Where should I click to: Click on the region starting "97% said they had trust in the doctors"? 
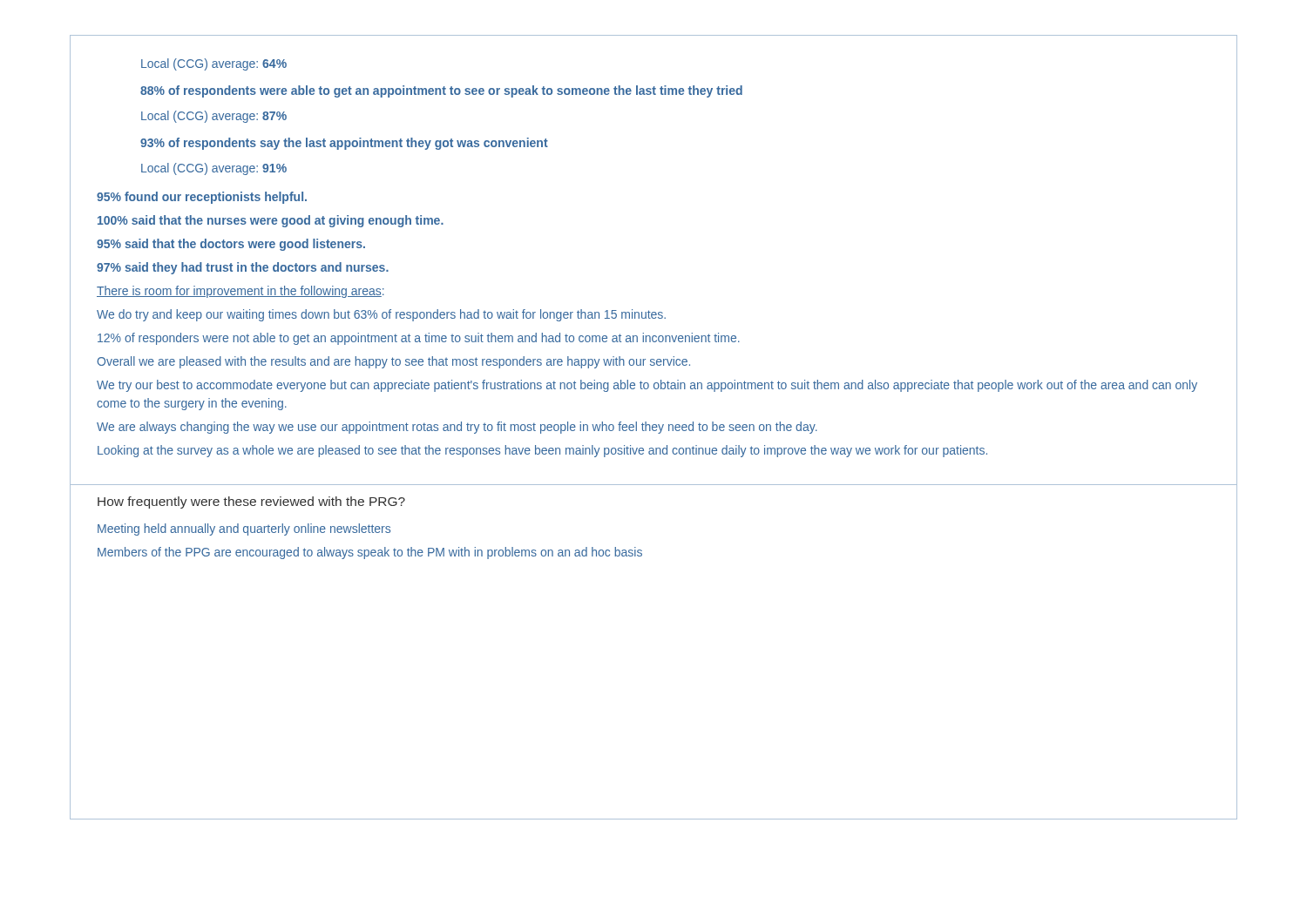click(243, 267)
